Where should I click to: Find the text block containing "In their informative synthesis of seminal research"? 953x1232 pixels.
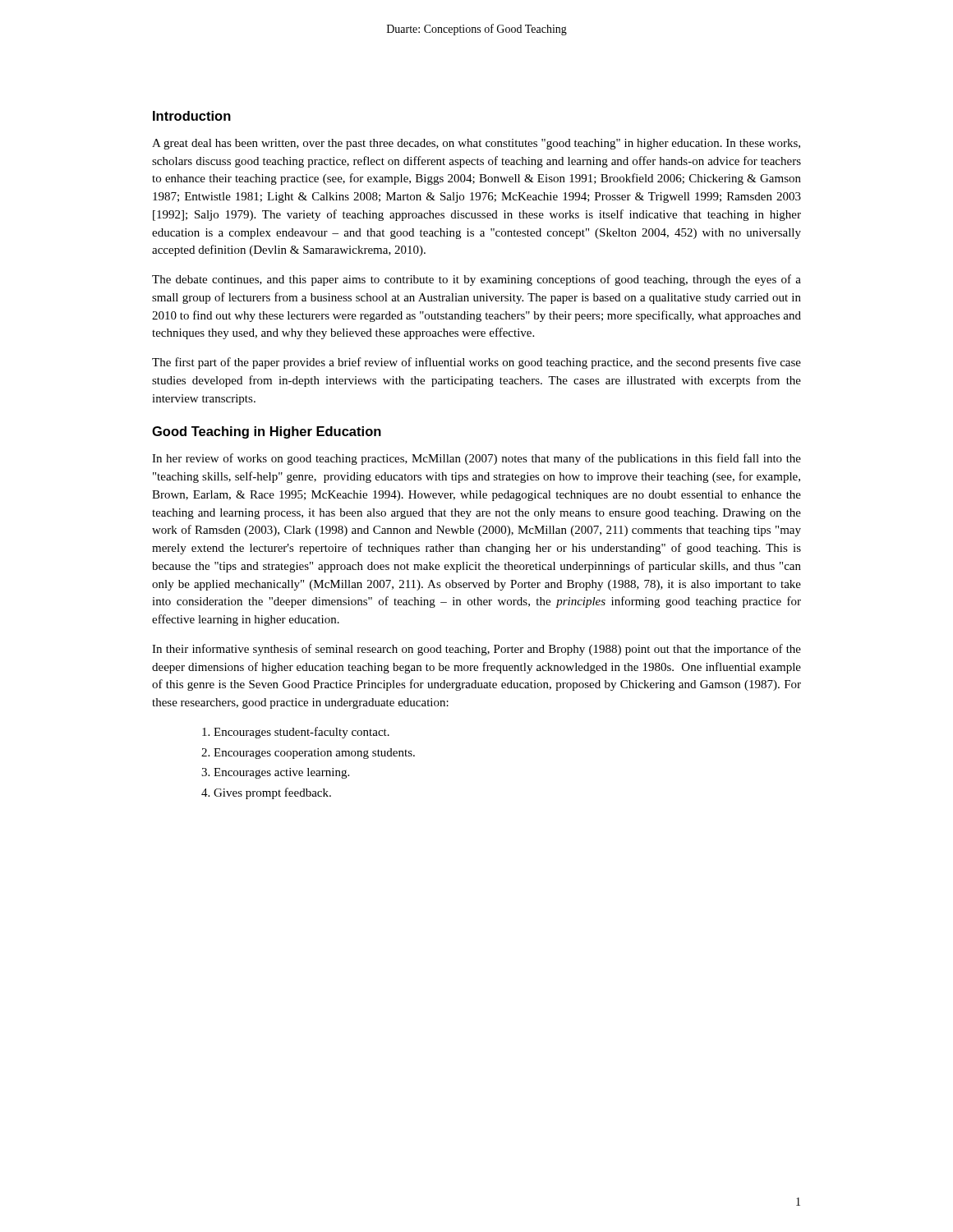476,676
